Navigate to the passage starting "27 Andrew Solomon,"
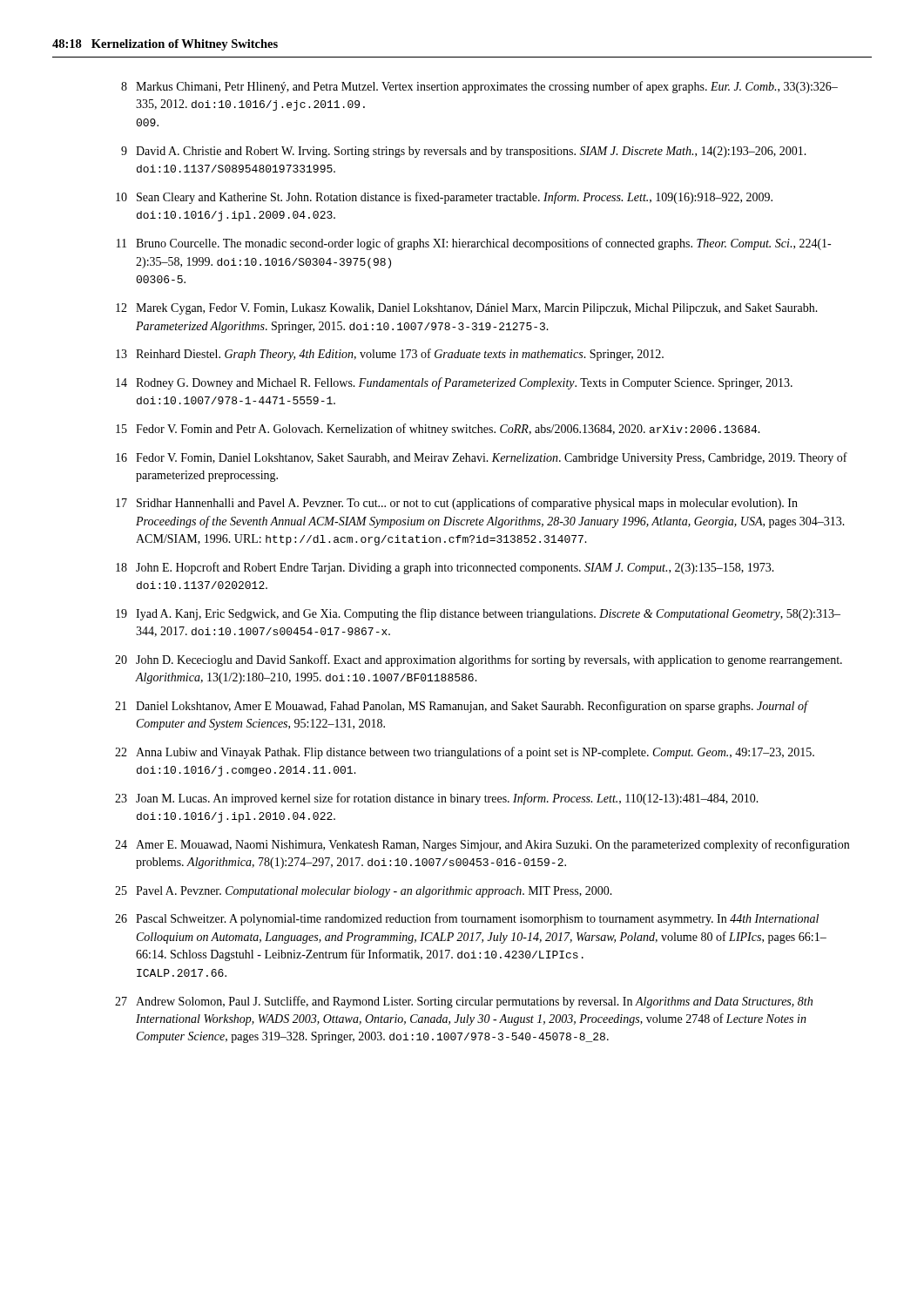The height and width of the screenshot is (1307, 924). pos(471,1020)
